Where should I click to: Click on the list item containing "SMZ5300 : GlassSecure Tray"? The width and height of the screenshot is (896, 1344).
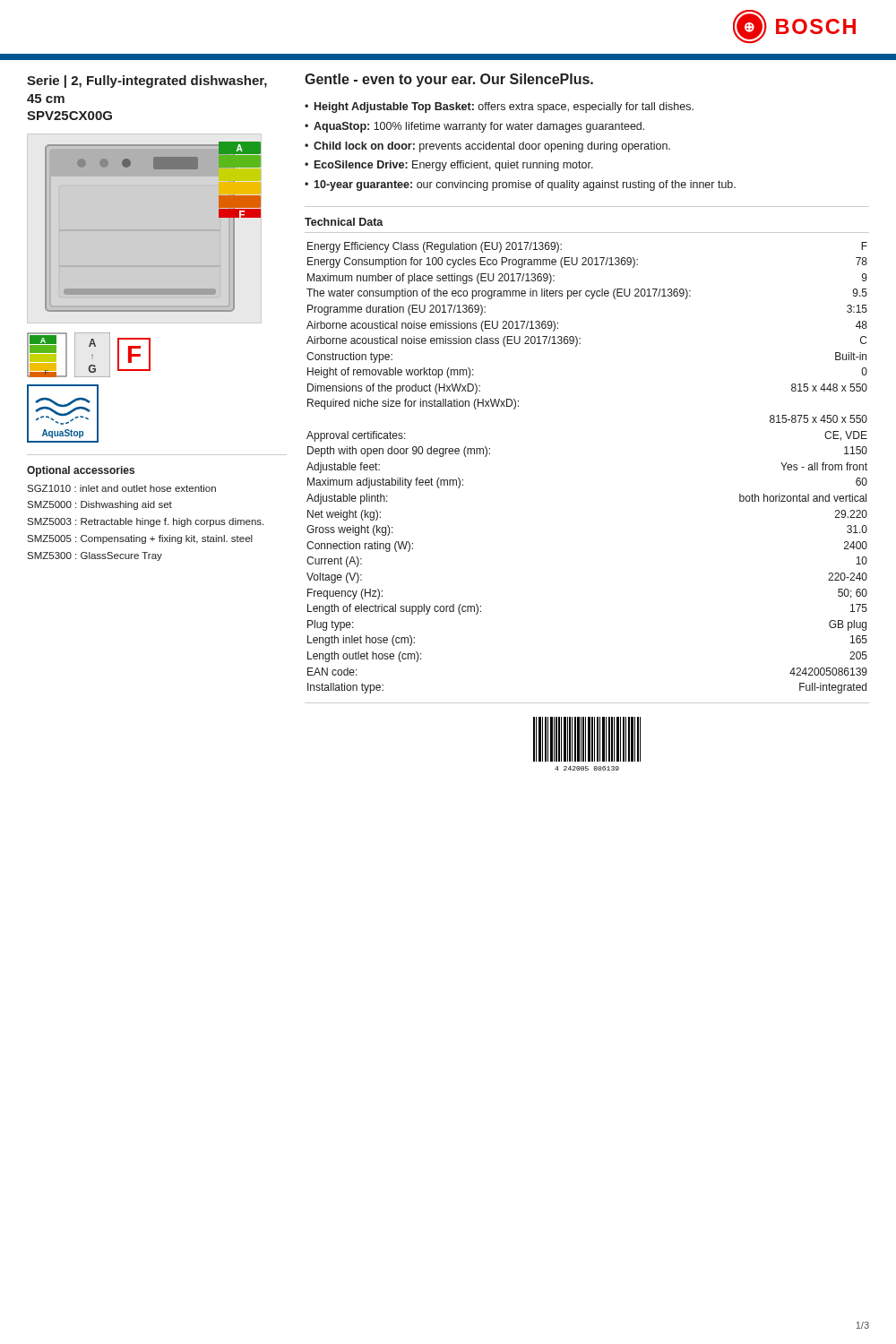tap(94, 556)
